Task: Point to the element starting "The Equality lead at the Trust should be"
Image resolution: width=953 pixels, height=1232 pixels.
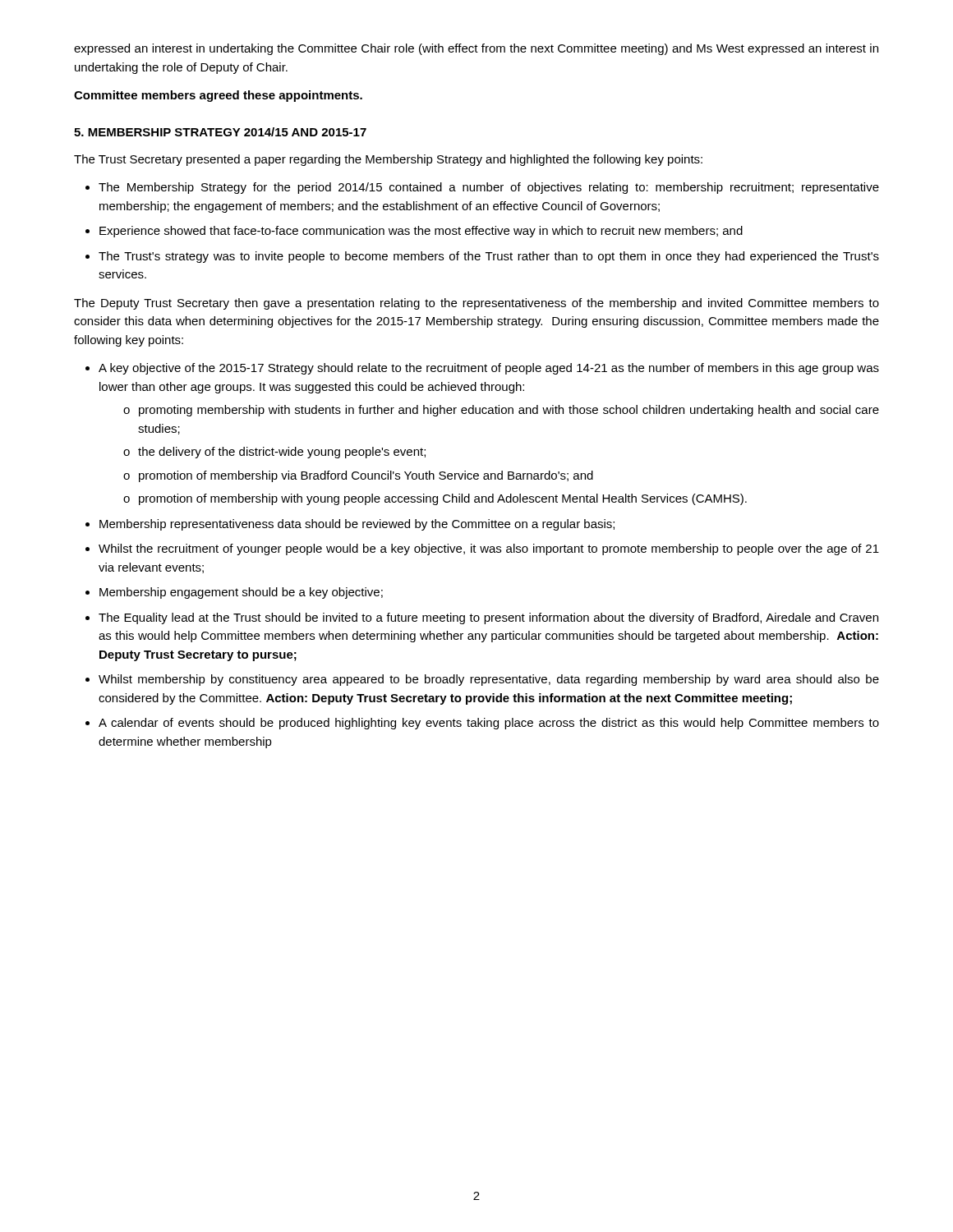Action: pyautogui.click(x=489, y=635)
